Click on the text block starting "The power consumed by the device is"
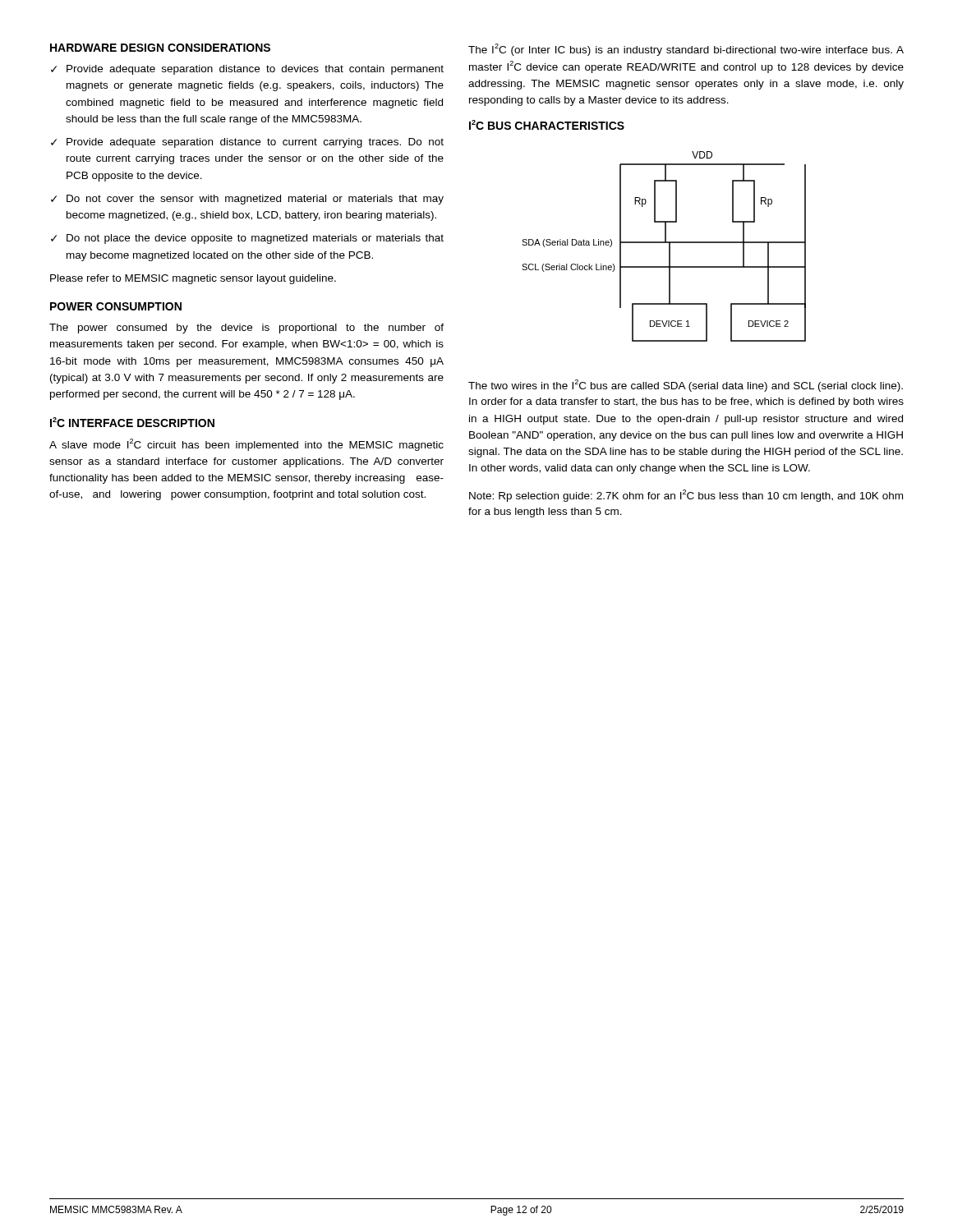 pyautogui.click(x=246, y=361)
